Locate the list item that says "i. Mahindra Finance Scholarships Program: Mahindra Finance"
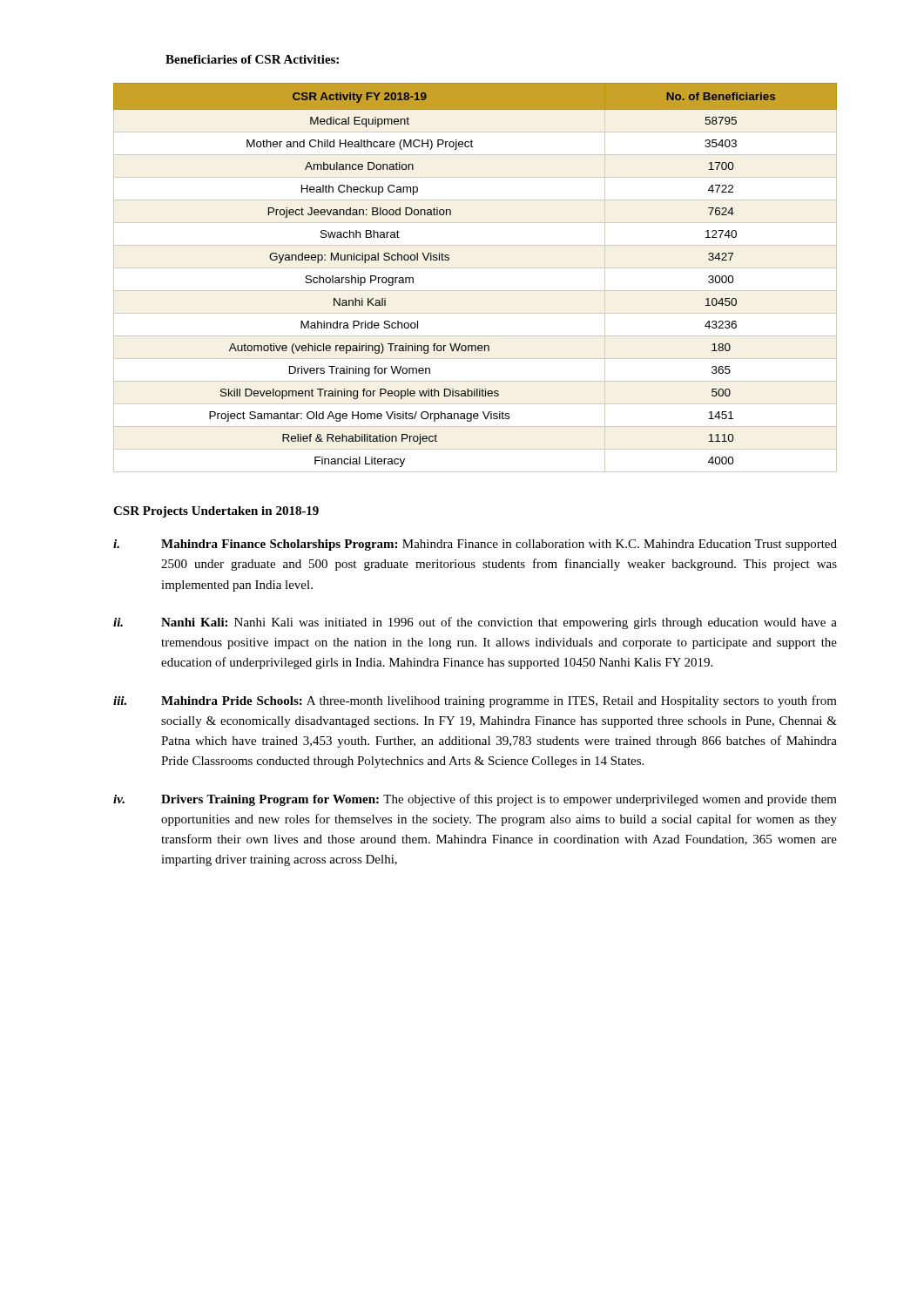The image size is (924, 1307). point(475,565)
